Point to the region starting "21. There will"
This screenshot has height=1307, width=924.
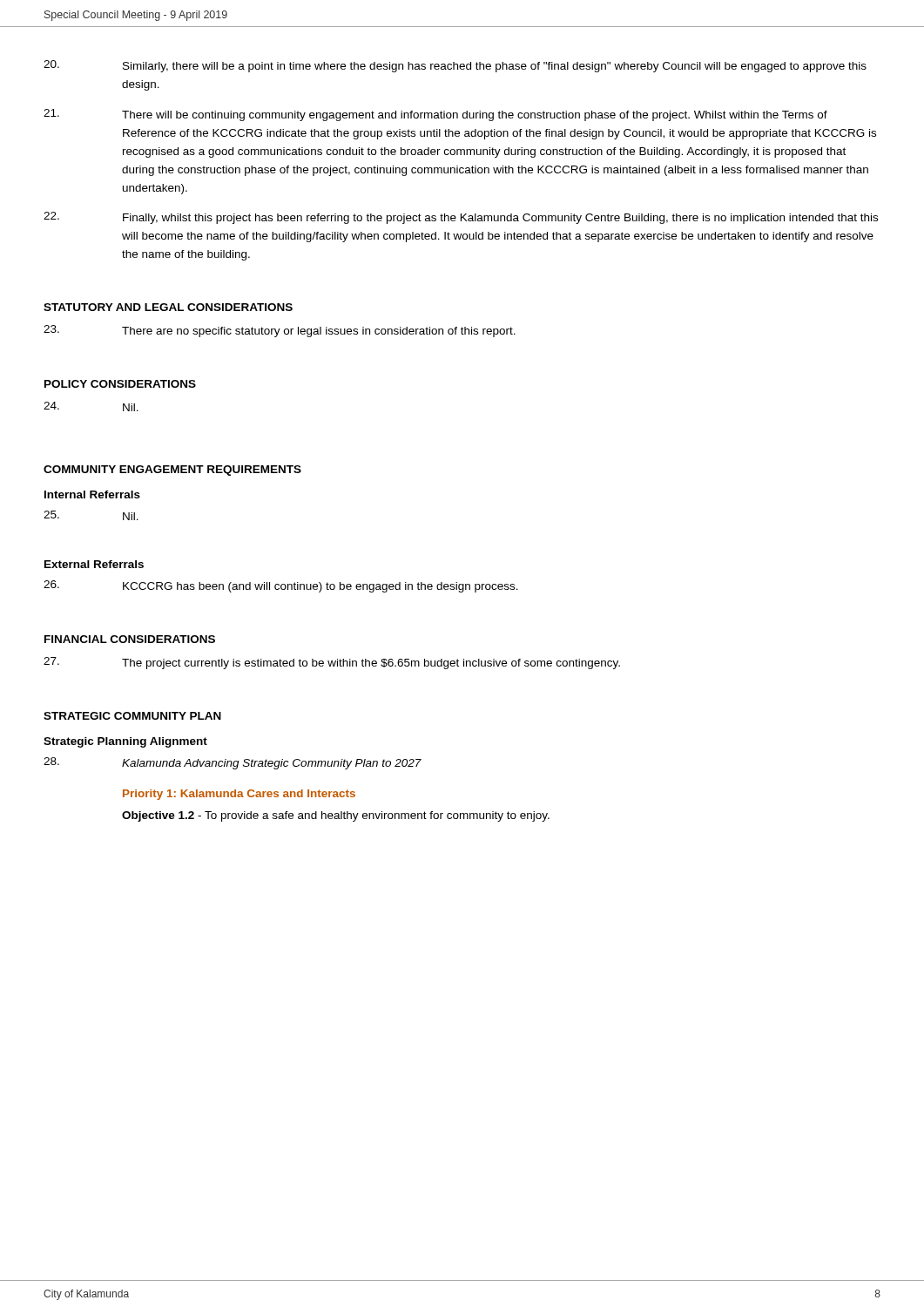(462, 152)
